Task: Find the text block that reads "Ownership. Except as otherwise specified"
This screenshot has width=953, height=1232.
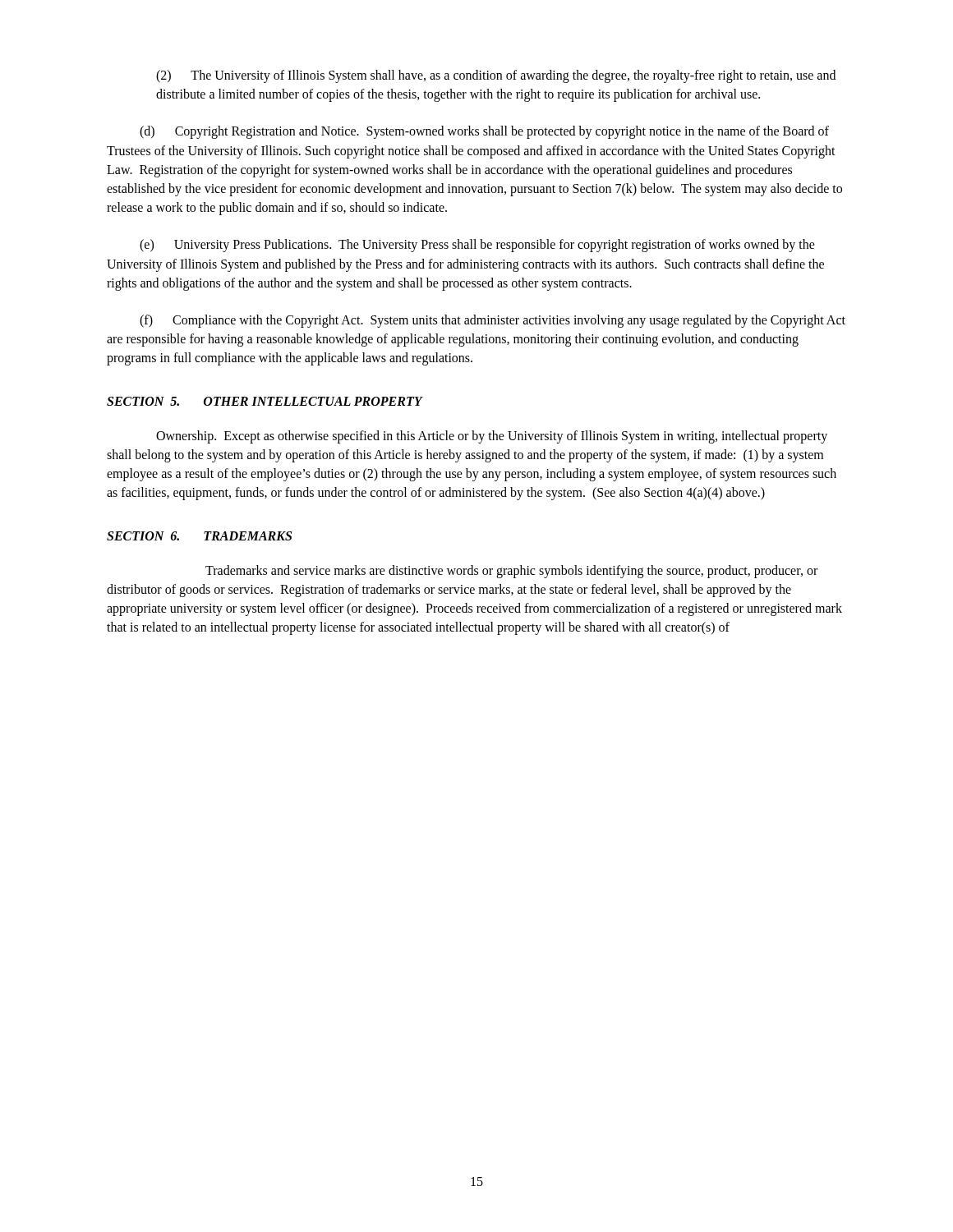Action: coord(476,464)
